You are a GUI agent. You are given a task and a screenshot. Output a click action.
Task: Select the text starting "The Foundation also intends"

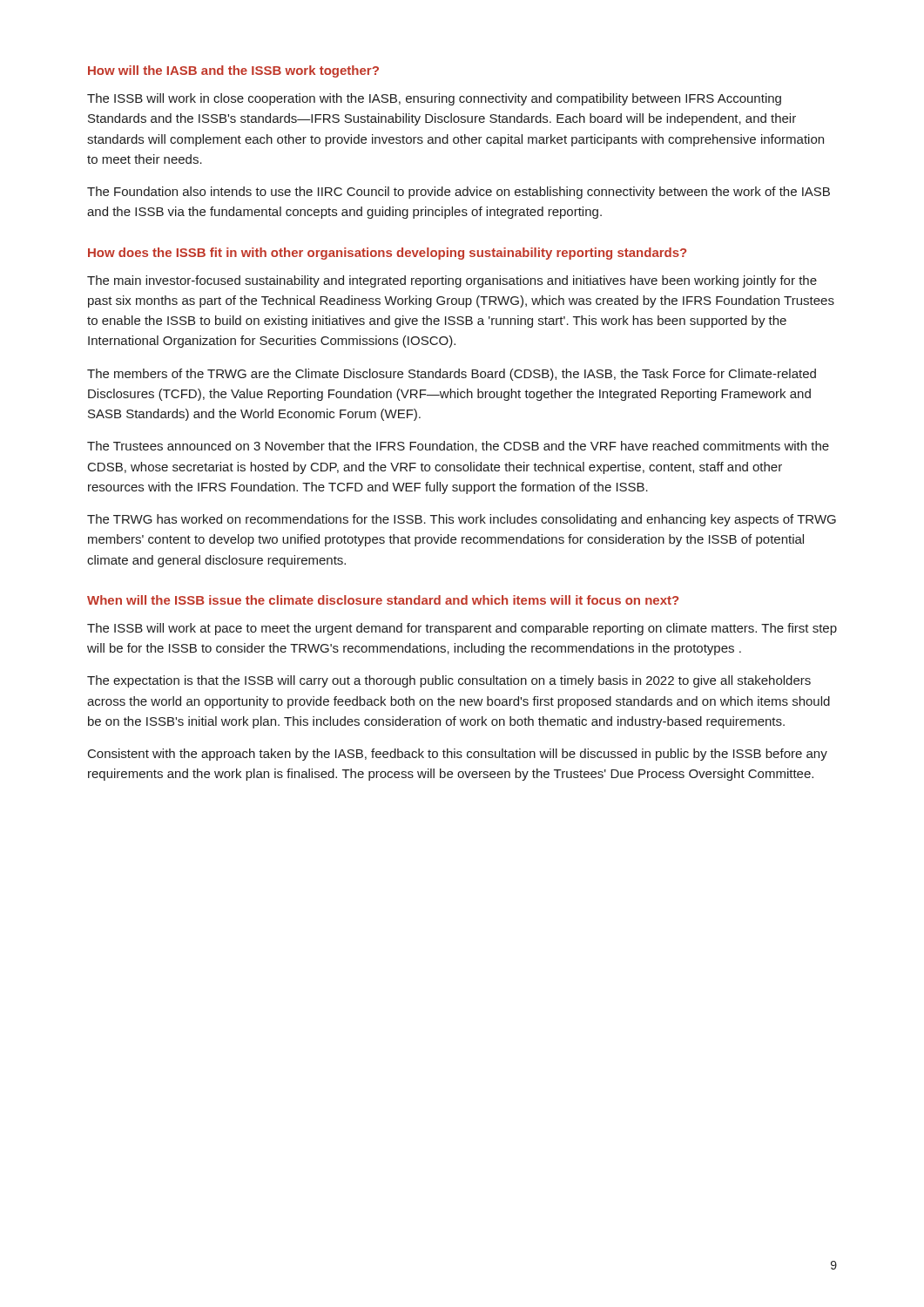pyautogui.click(x=459, y=201)
